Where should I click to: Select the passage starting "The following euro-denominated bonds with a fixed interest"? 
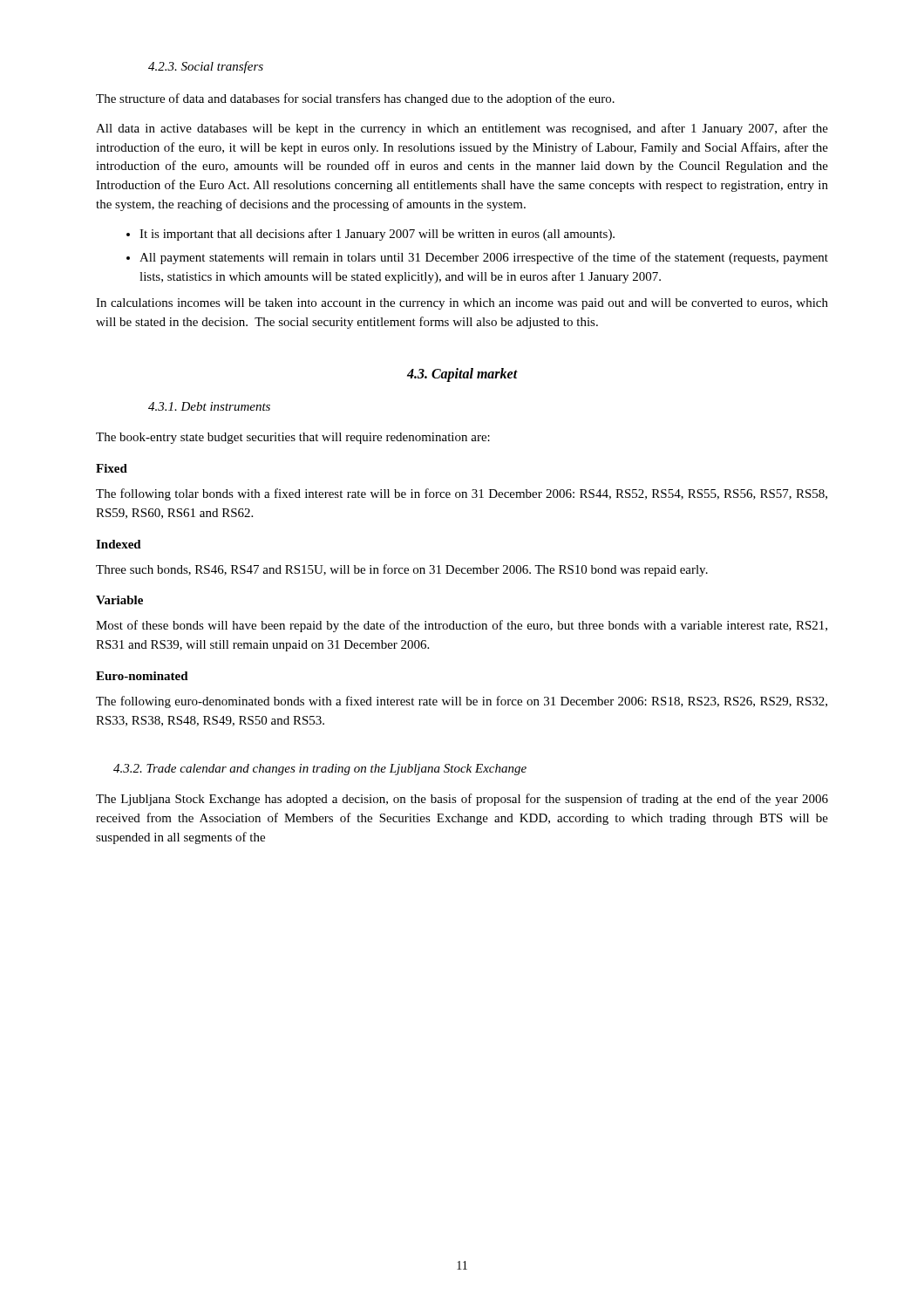(x=462, y=710)
